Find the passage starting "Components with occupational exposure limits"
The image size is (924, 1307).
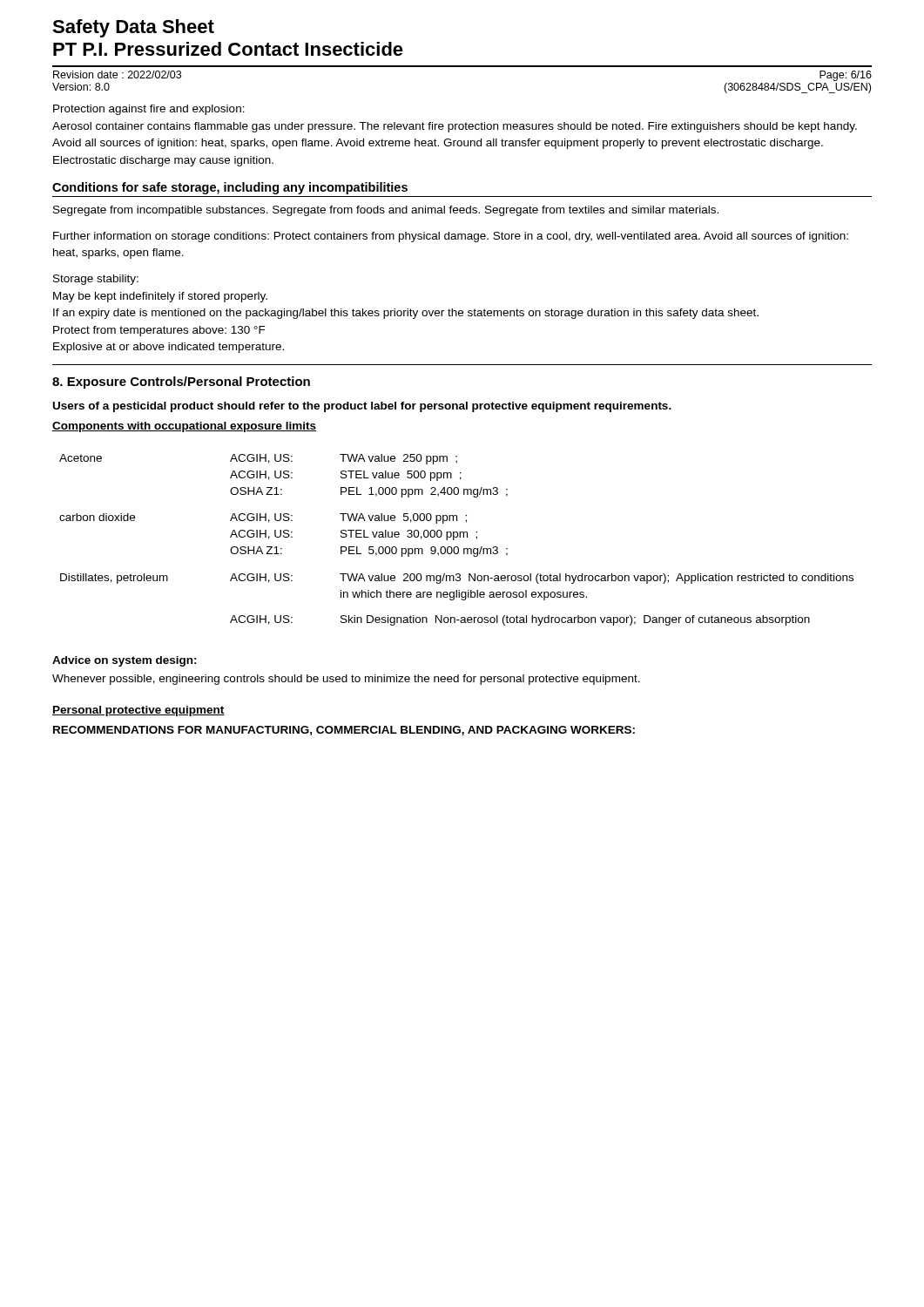(184, 426)
